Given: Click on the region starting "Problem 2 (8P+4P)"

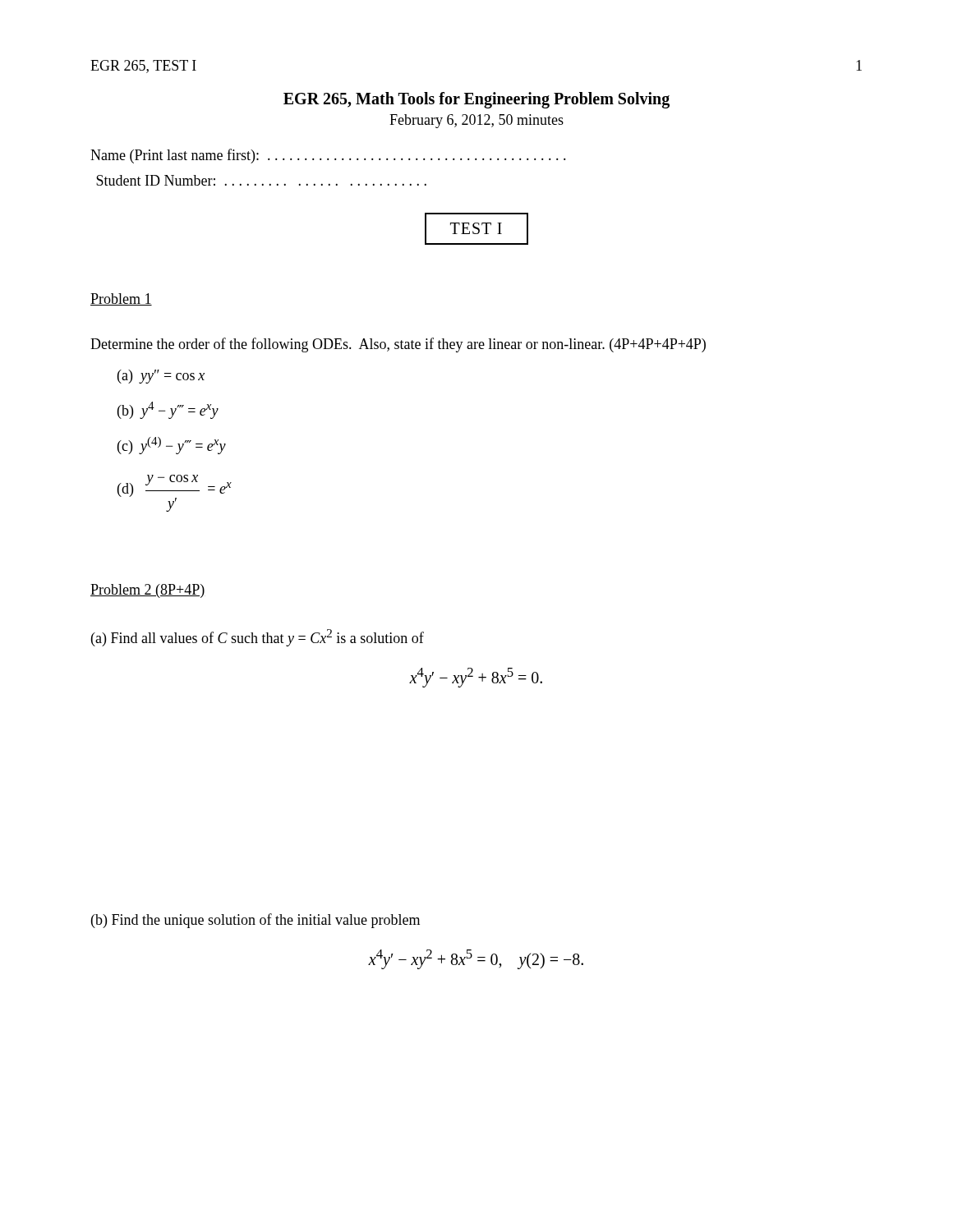Looking at the screenshot, I should click(148, 590).
